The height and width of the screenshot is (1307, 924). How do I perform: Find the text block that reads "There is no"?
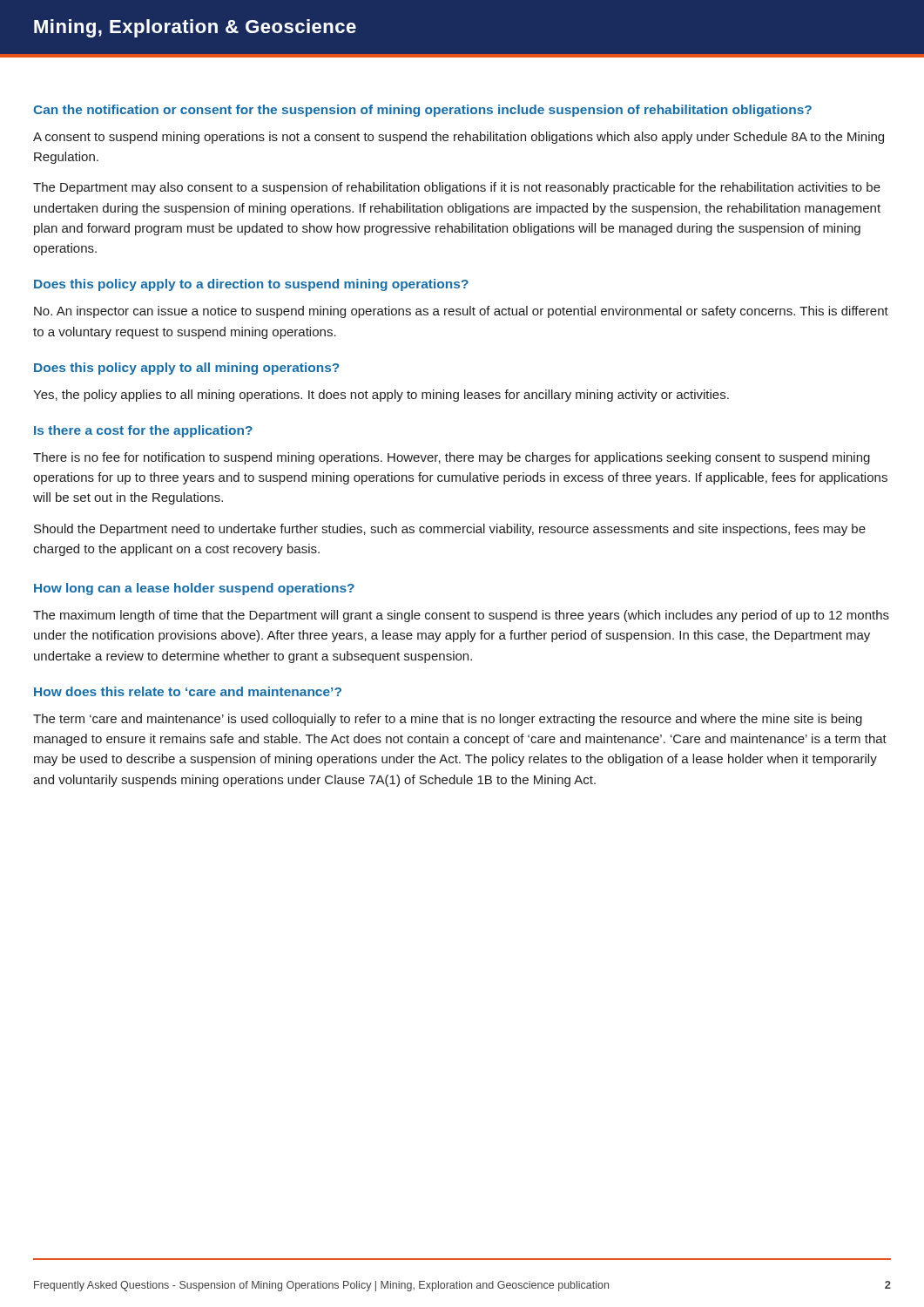[x=460, y=477]
